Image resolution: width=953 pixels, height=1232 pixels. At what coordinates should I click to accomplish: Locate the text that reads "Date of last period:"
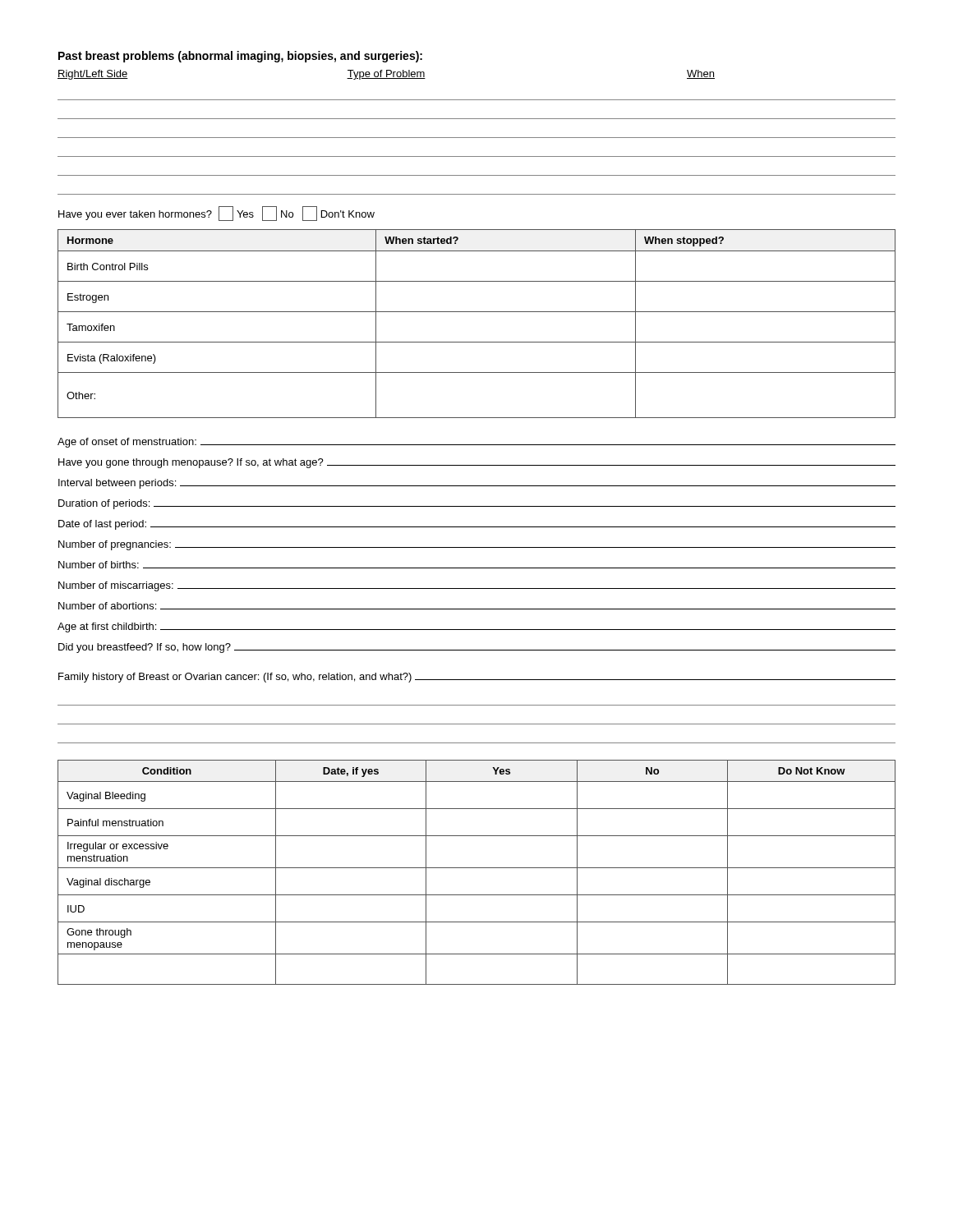coord(476,522)
